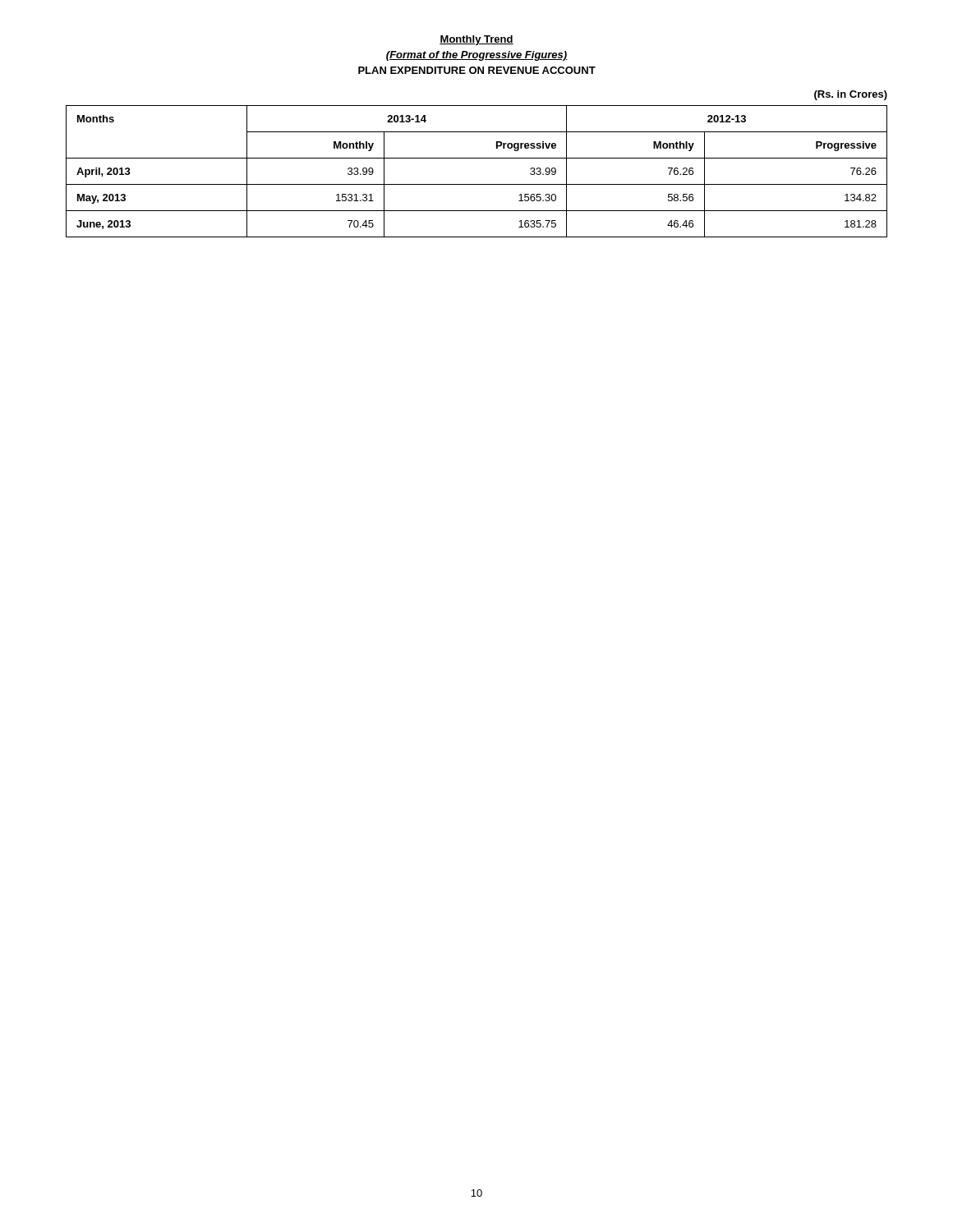The image size is (953, 1232).
Task: Select a section header
Action: click(x=476, y=70)
